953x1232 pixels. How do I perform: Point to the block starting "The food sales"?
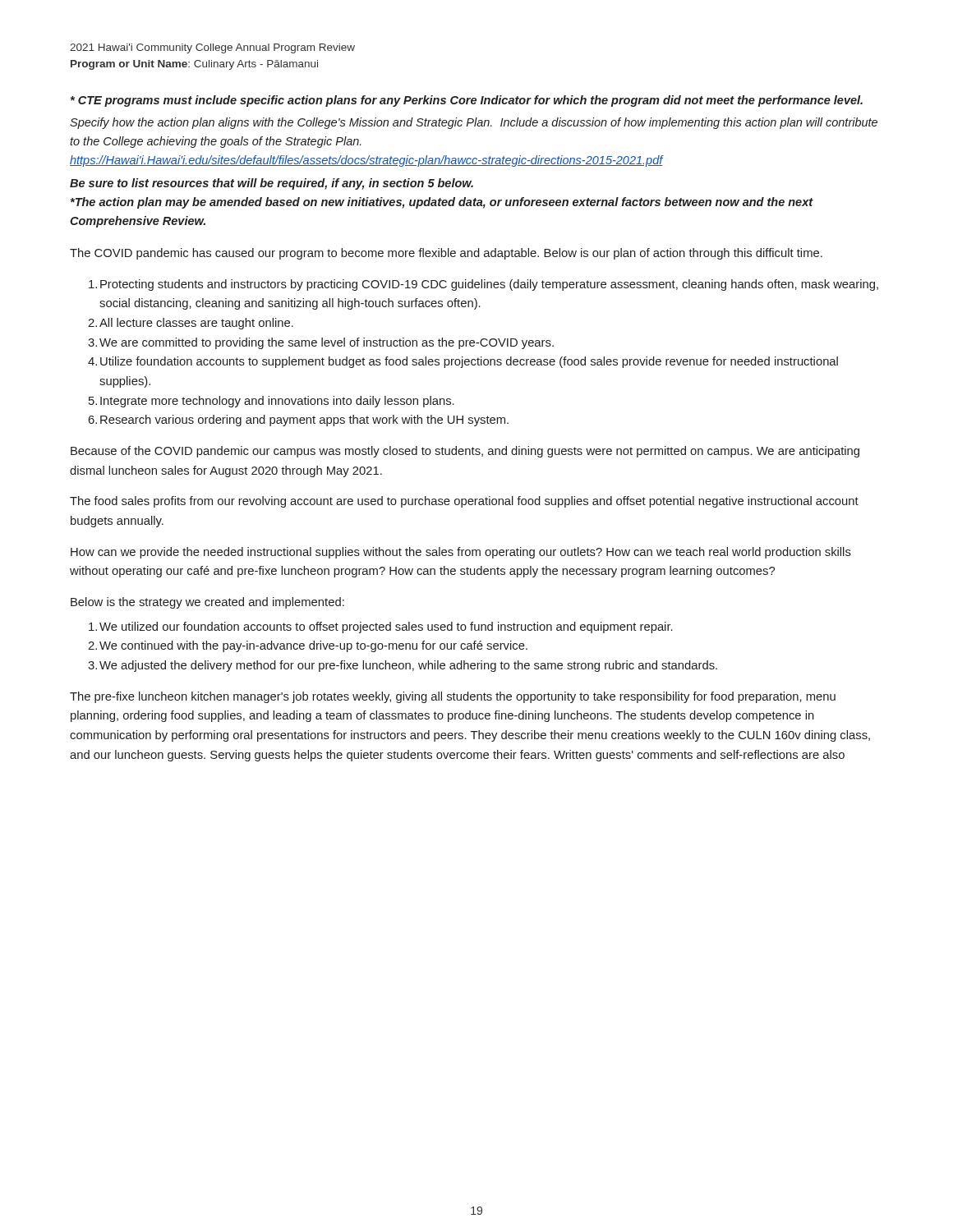pyautogui.click(x=464, y=511)
